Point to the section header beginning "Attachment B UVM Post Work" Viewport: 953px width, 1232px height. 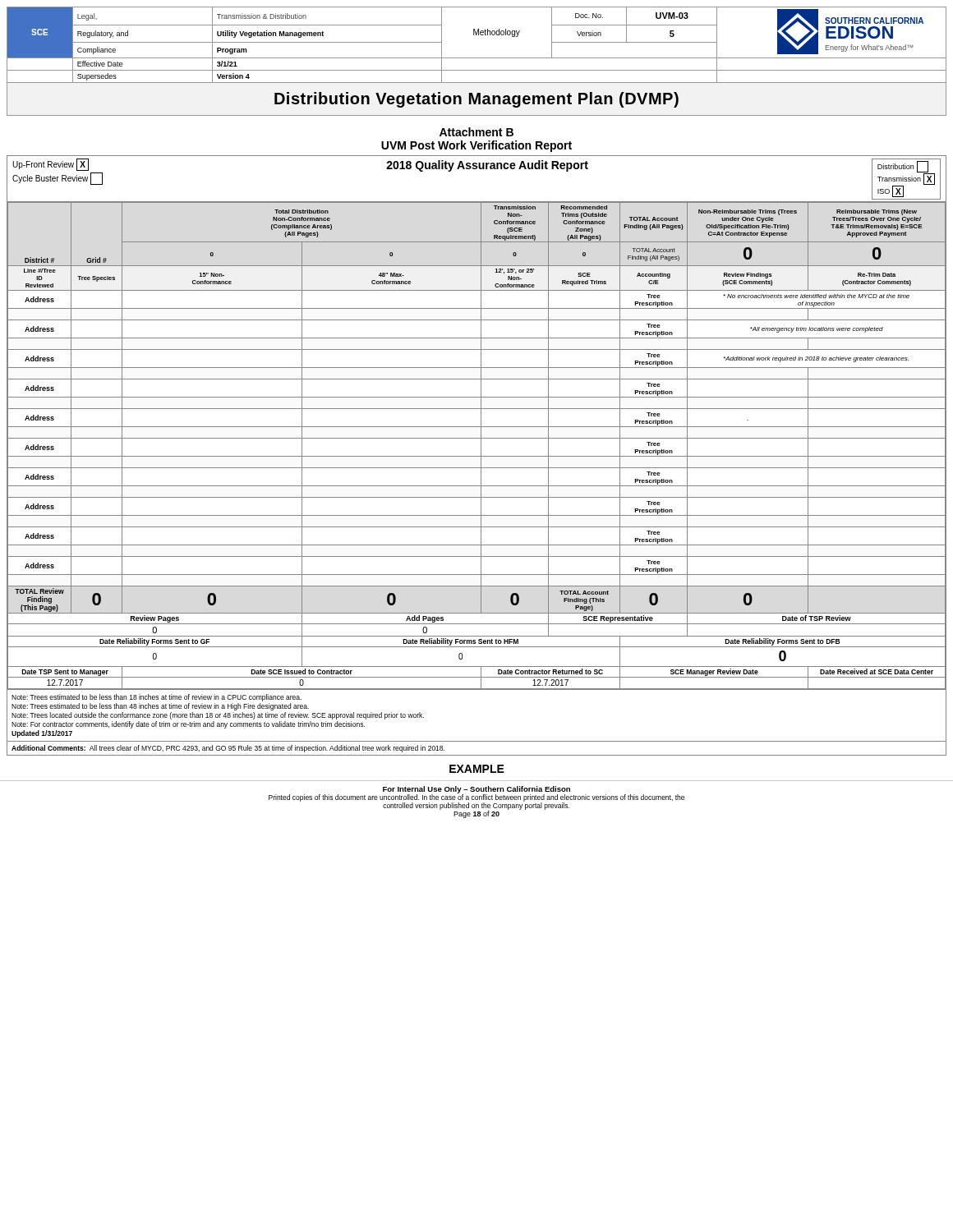point(476,139)
